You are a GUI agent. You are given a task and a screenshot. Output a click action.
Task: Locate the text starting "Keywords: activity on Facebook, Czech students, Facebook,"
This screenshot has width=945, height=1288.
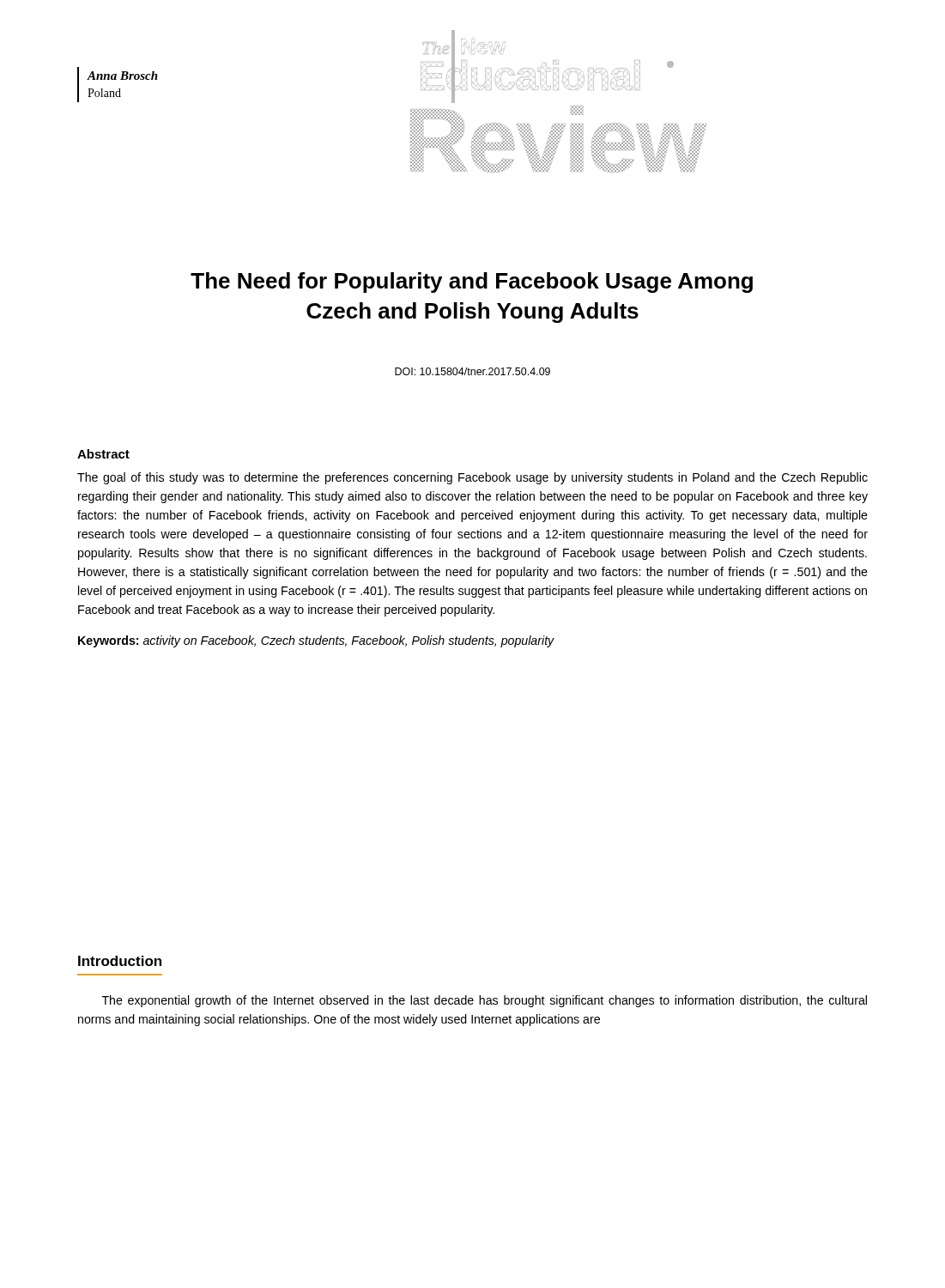click(x=315, y=641)
